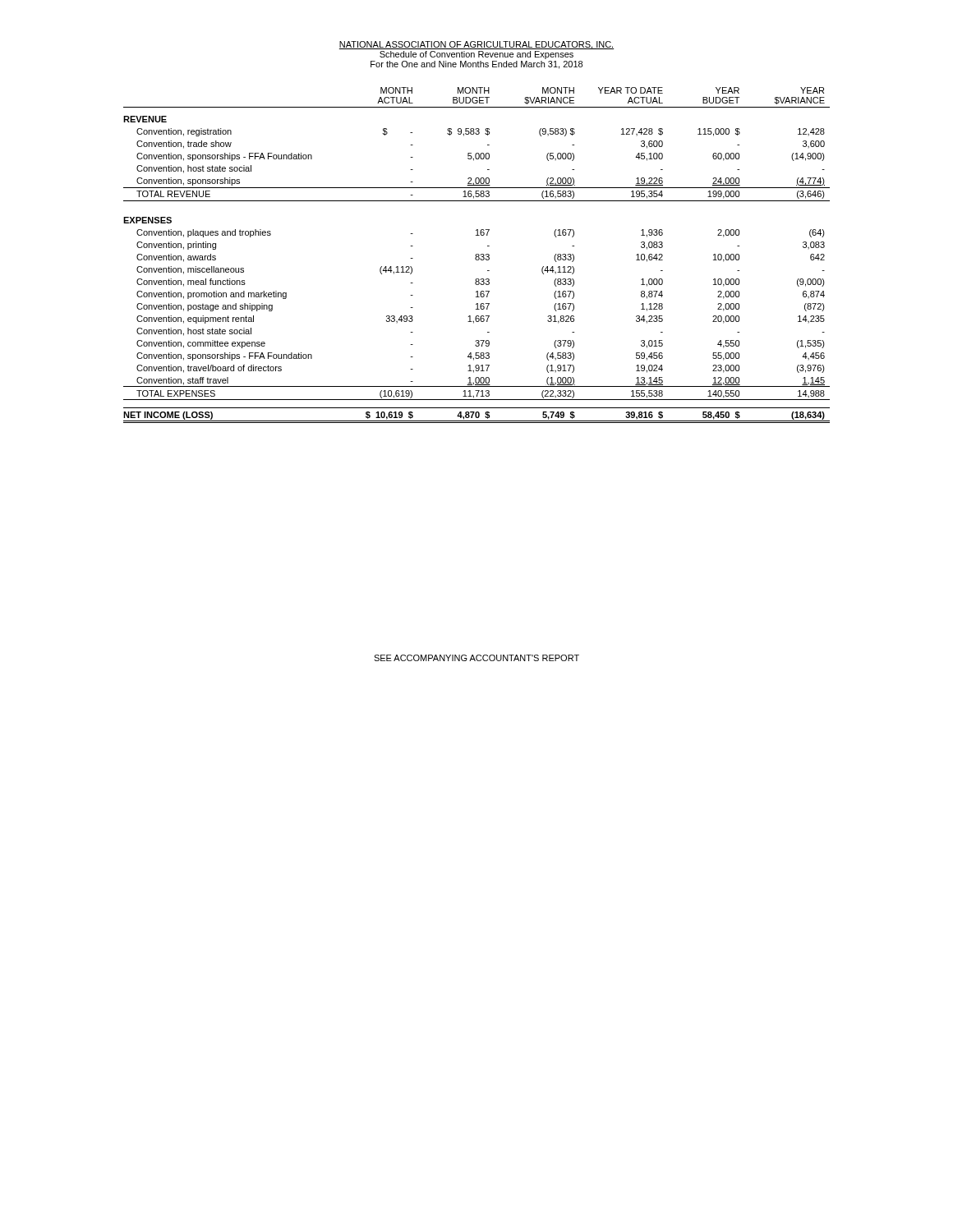Locate the table

476,253
